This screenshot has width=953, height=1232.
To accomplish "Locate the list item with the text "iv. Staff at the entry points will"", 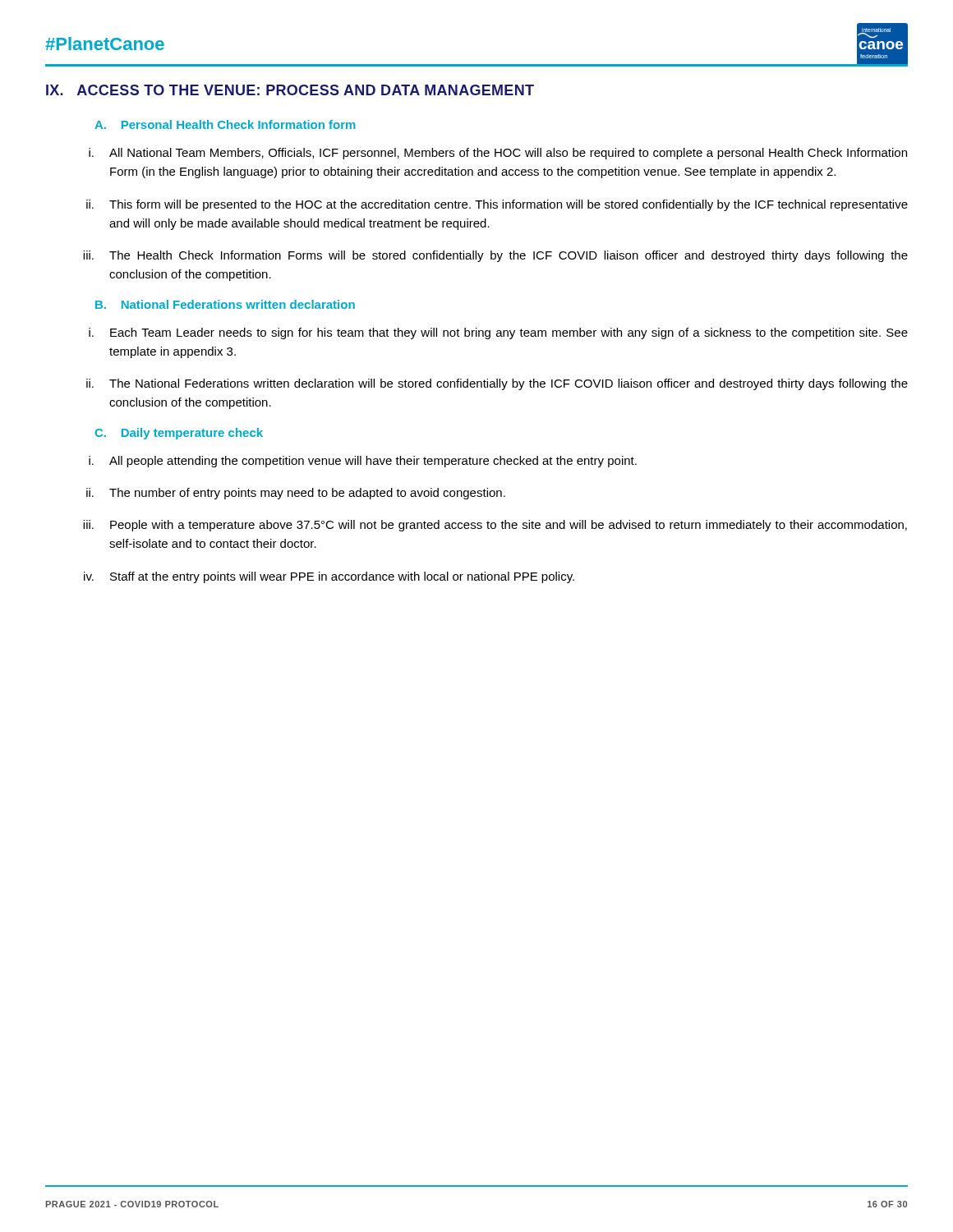I will [x=476, y=576].
